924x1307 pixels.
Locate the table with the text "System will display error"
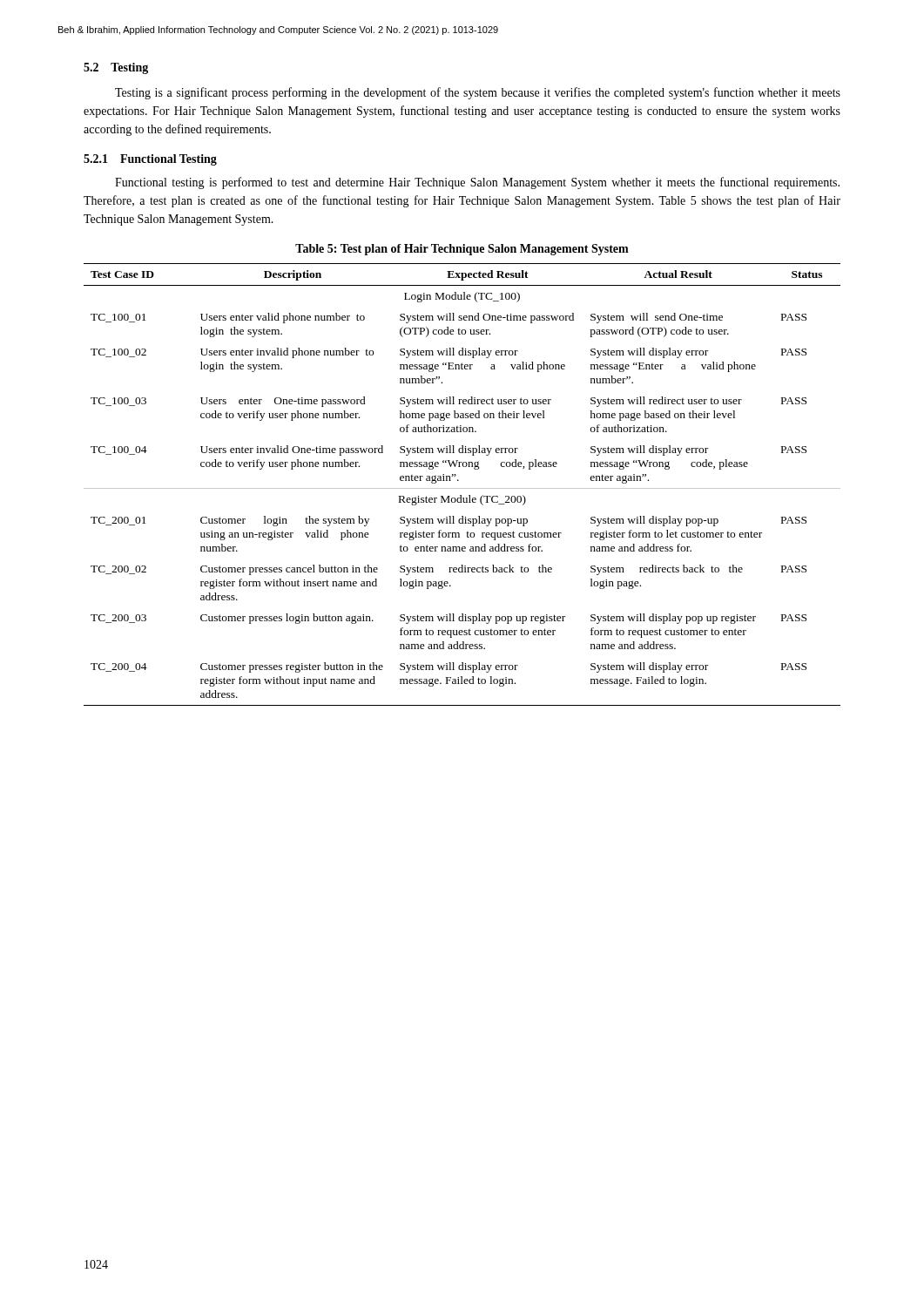[462, 484]
